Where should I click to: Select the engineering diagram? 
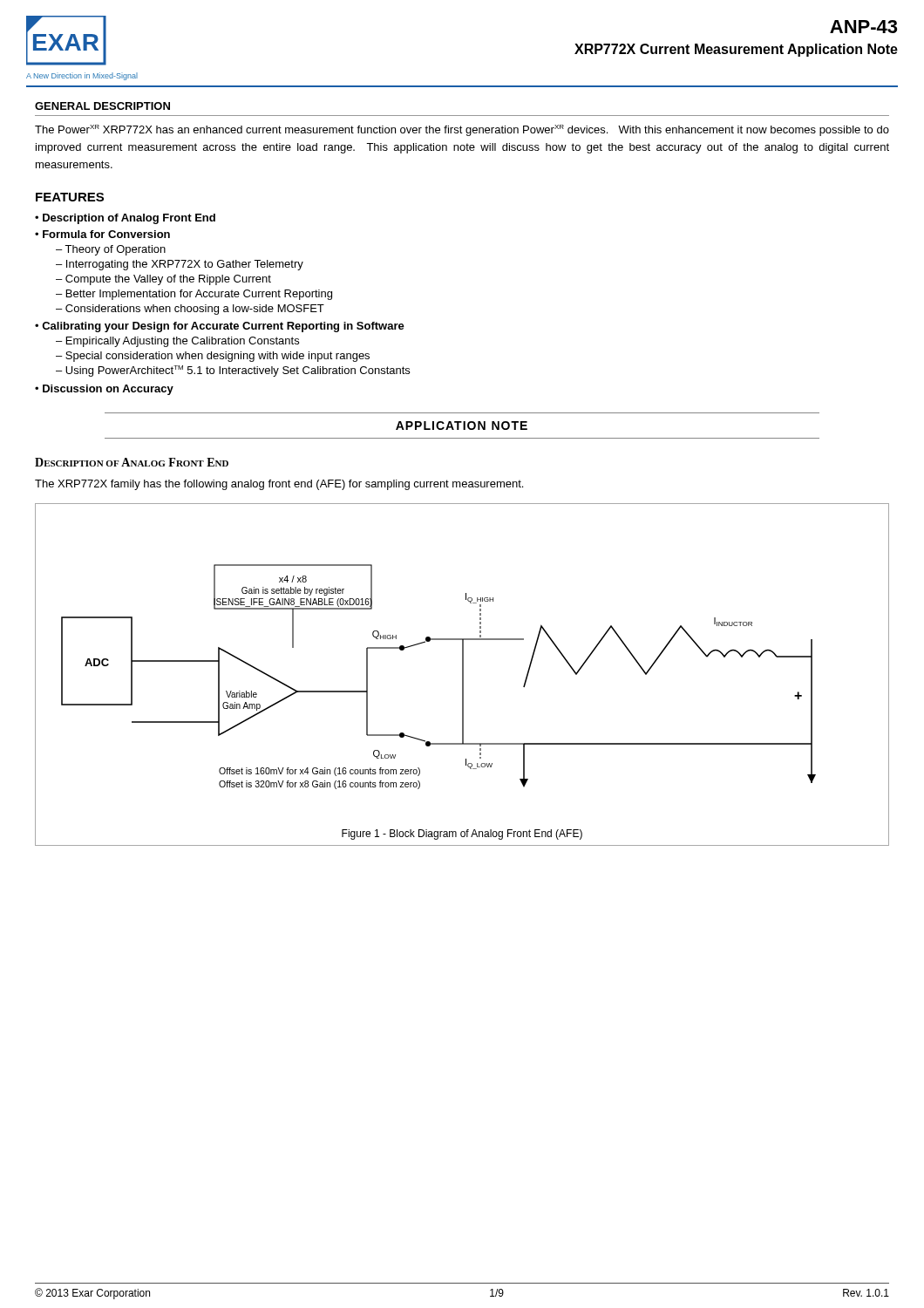point(462,674)
